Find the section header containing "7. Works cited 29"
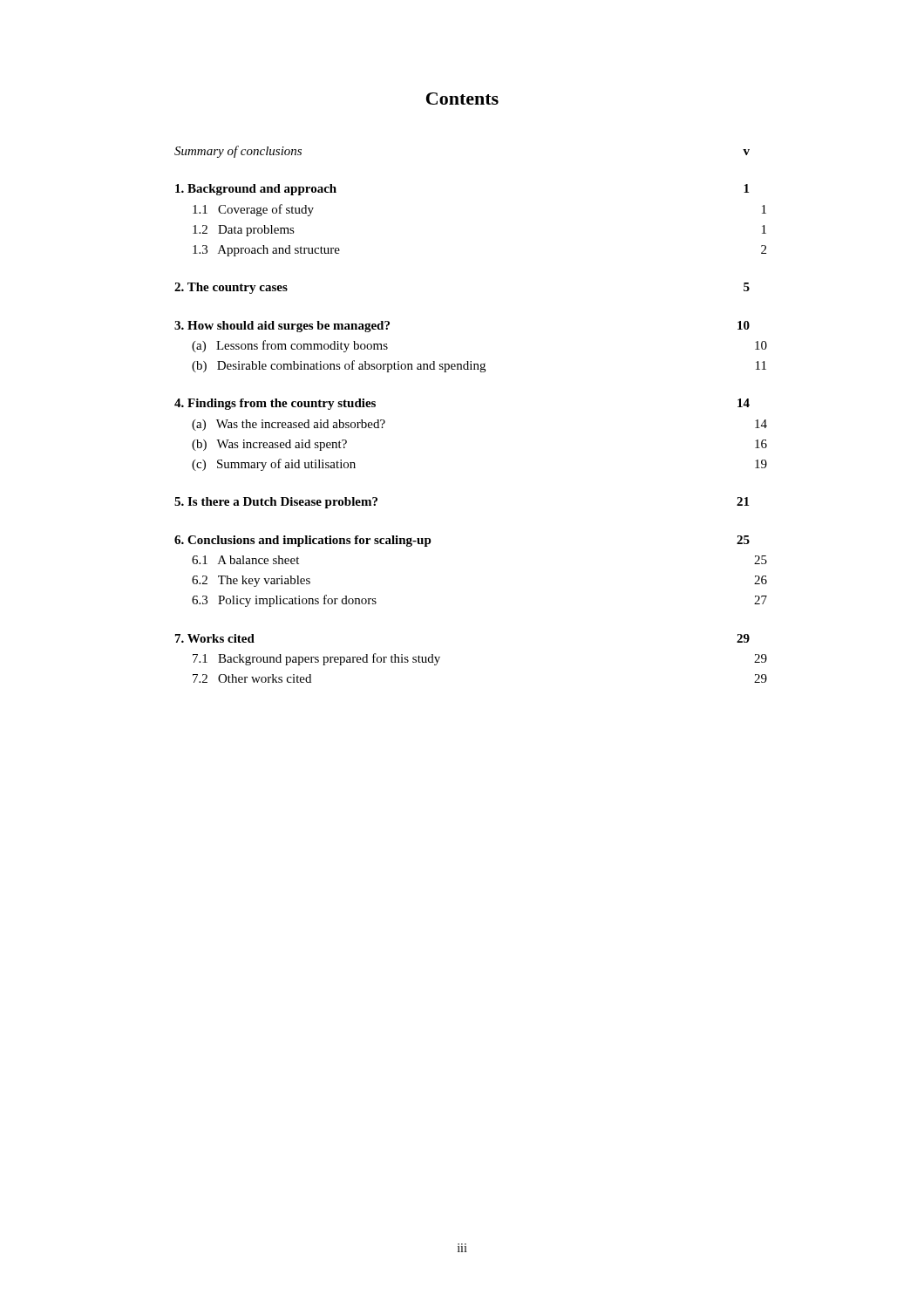The image size is (924, 1308). tap(215, 639)
